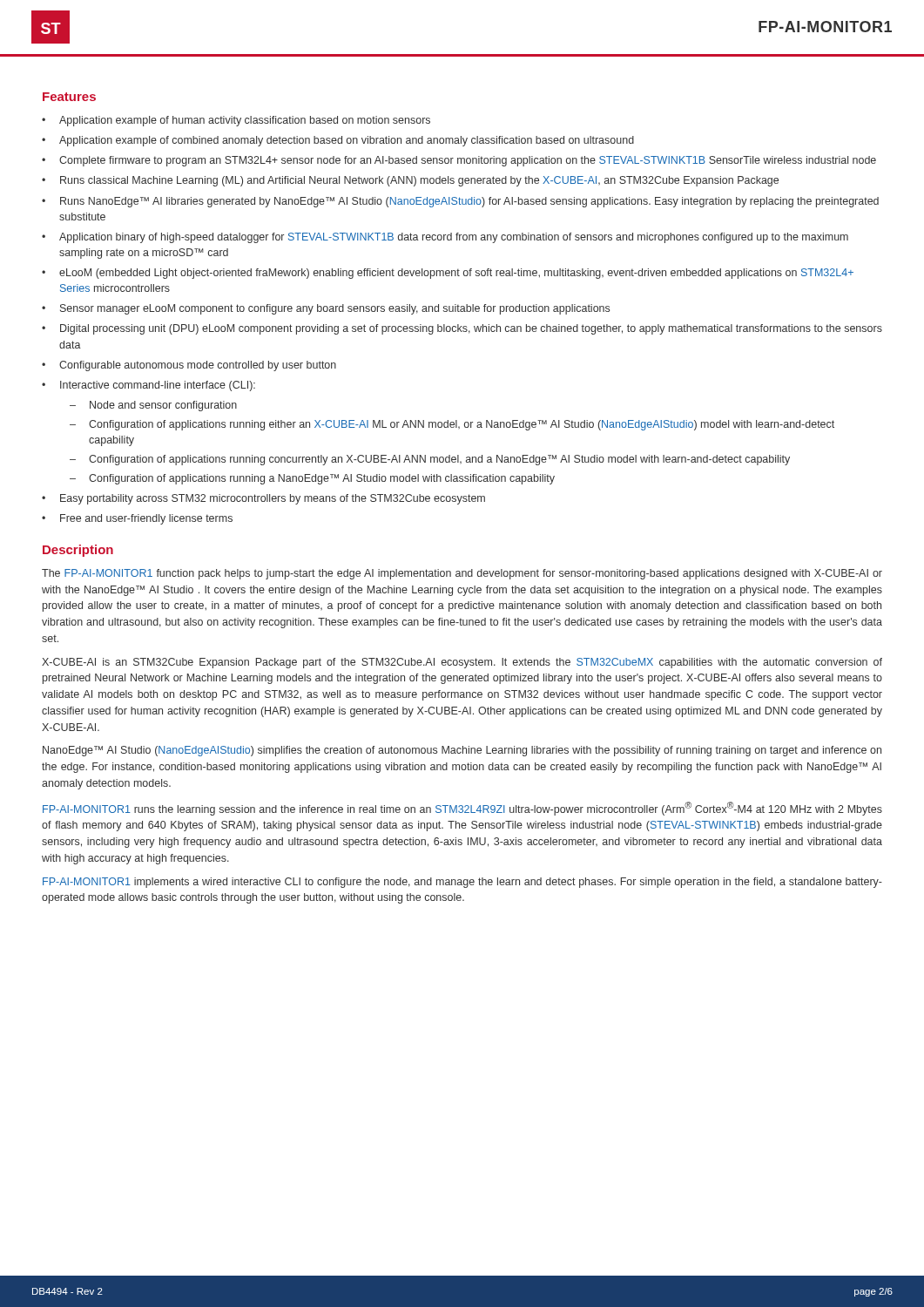Select the block starting "X-CUBE-AI is an STM32Cube Expansion"
Image resolution: width=924 pixels, height=1307 pixels.
462,694
